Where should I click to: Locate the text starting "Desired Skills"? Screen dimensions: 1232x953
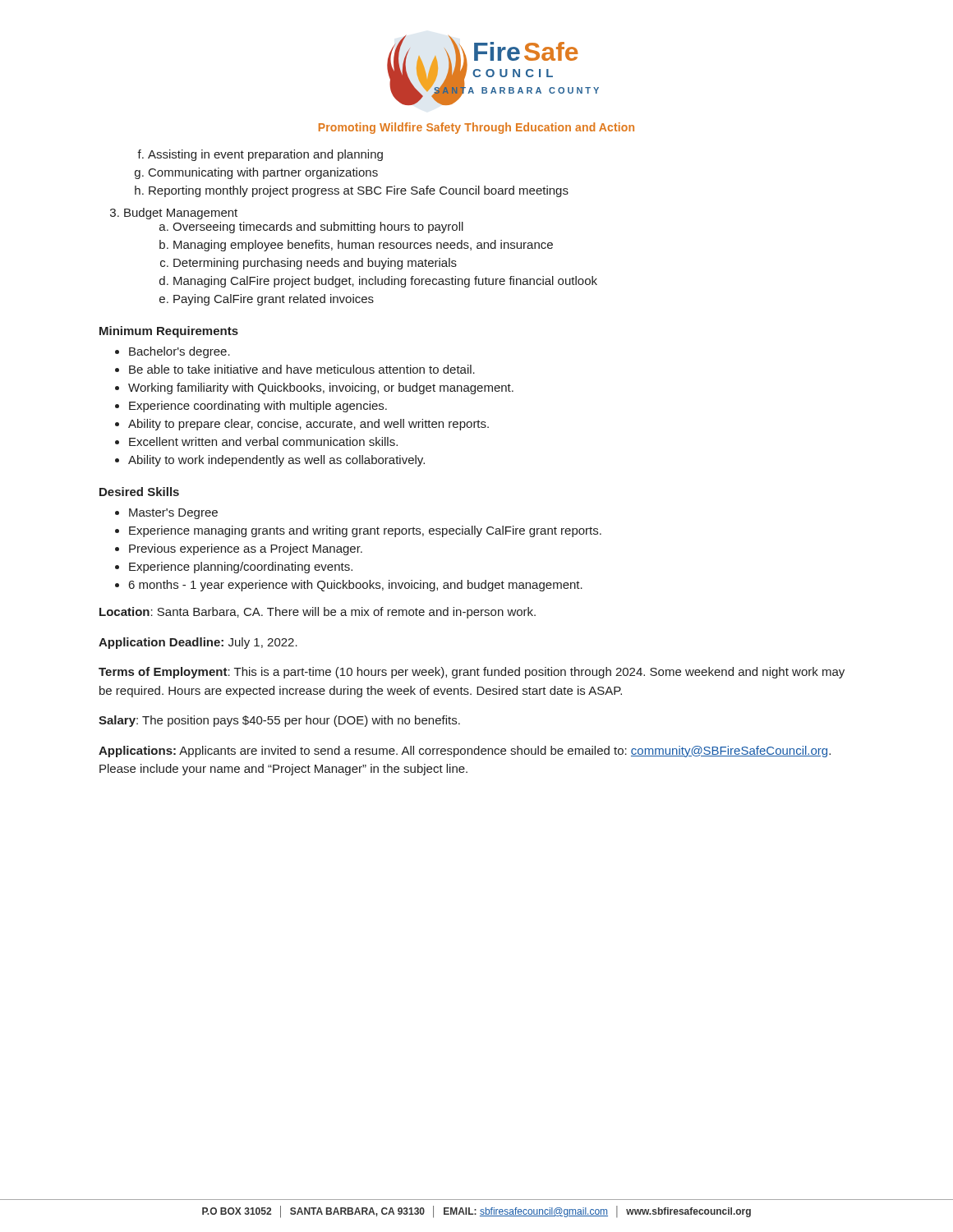(x=139, y=492)
